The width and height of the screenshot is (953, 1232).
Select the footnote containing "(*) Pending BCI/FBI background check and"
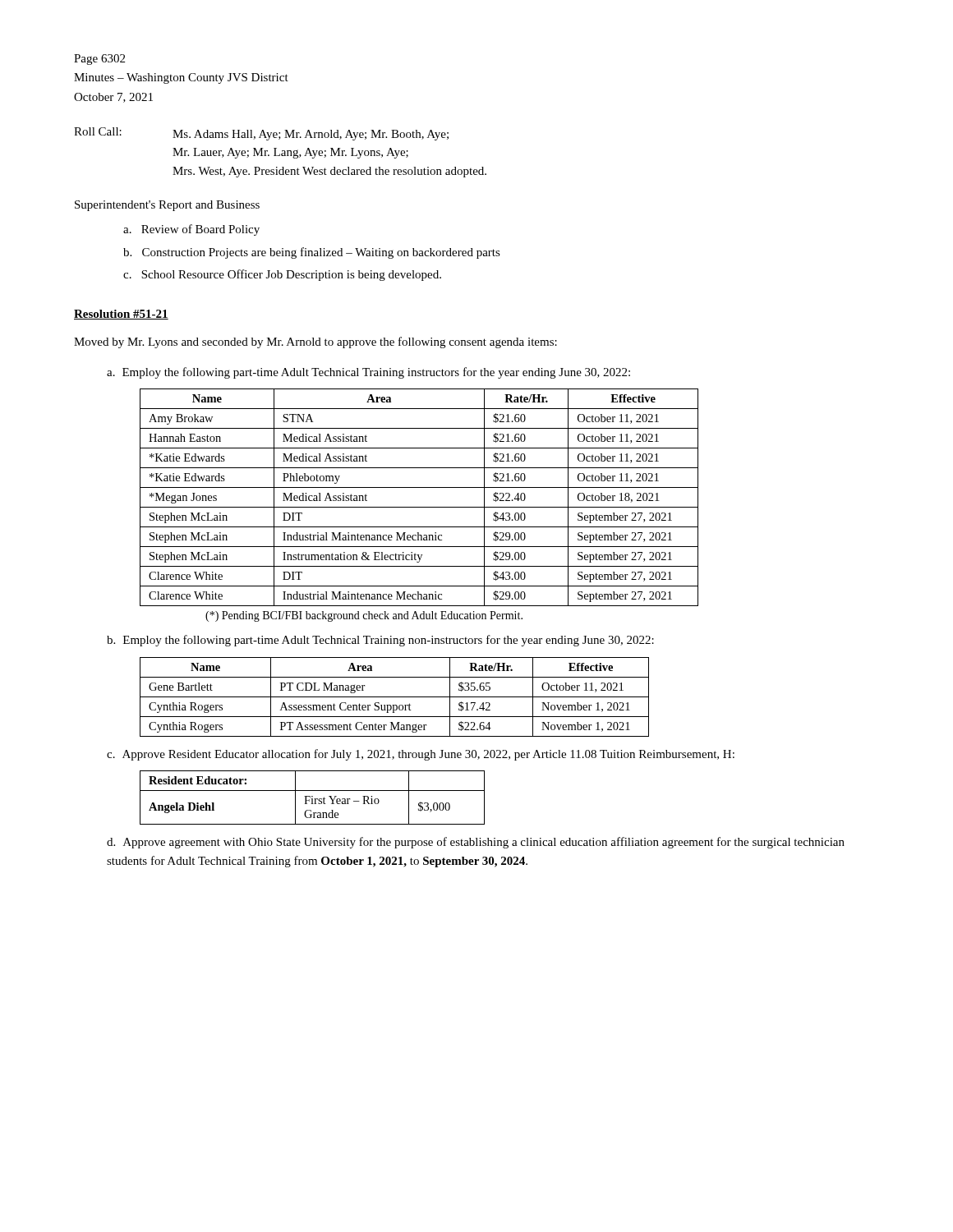tap(364, 616)
